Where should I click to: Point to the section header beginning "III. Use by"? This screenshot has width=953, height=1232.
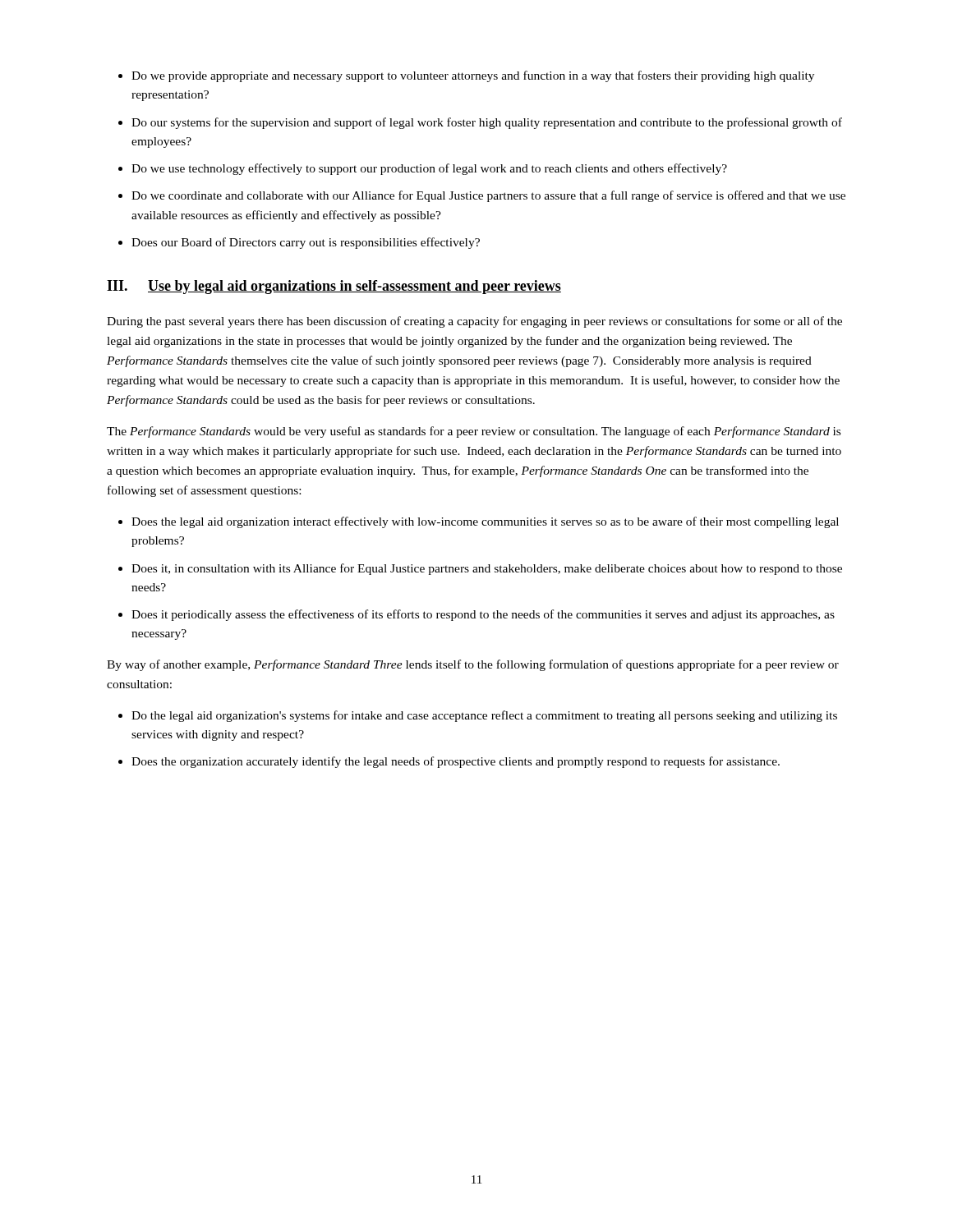[334, 286]
